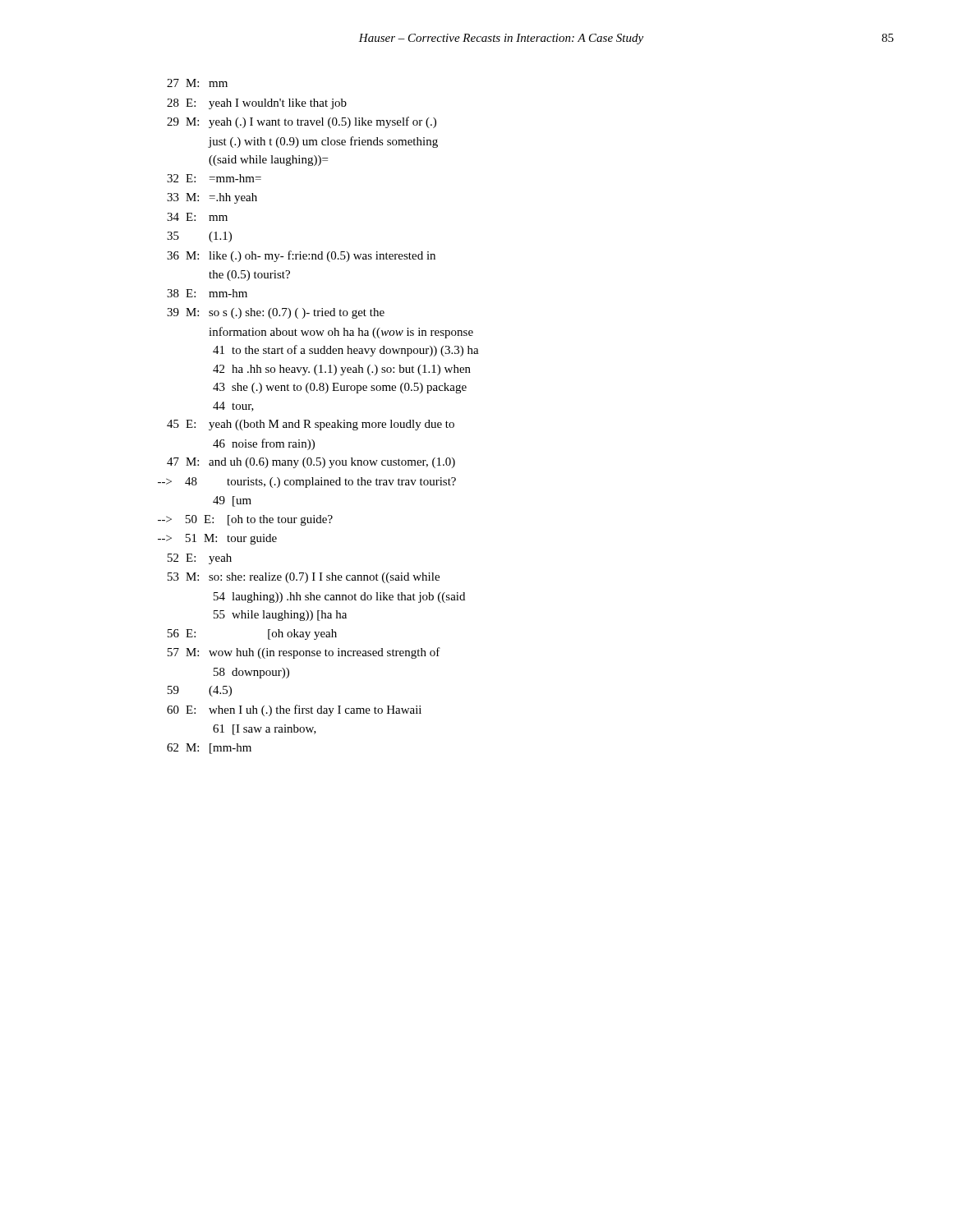Viewport: 953px width, 1232px height.
Task: Locate the block starting "57 M: wow huh ((in response to"
Action: (x=304, y=653)
